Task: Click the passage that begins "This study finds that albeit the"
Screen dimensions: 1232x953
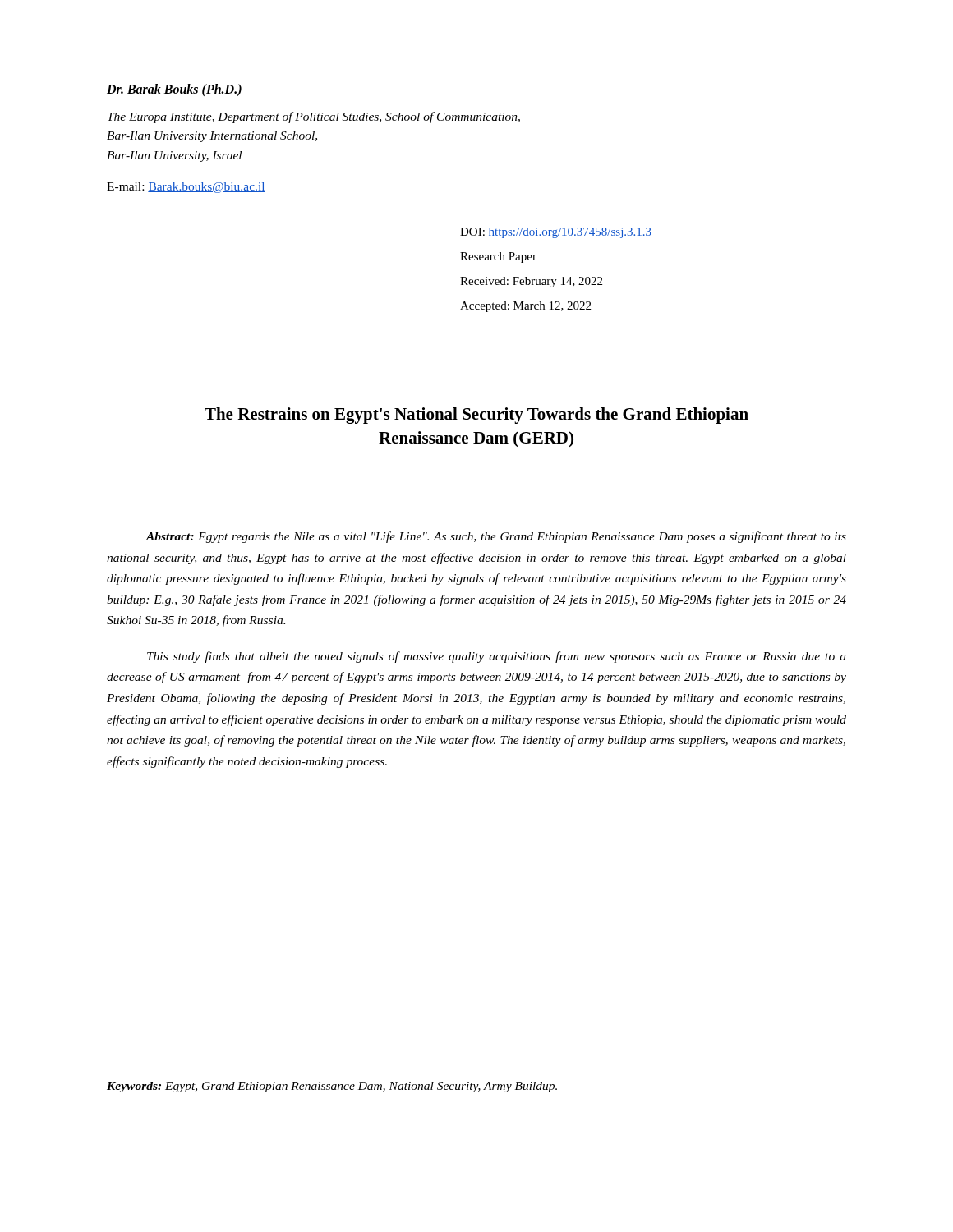Action: coord(476,708)
